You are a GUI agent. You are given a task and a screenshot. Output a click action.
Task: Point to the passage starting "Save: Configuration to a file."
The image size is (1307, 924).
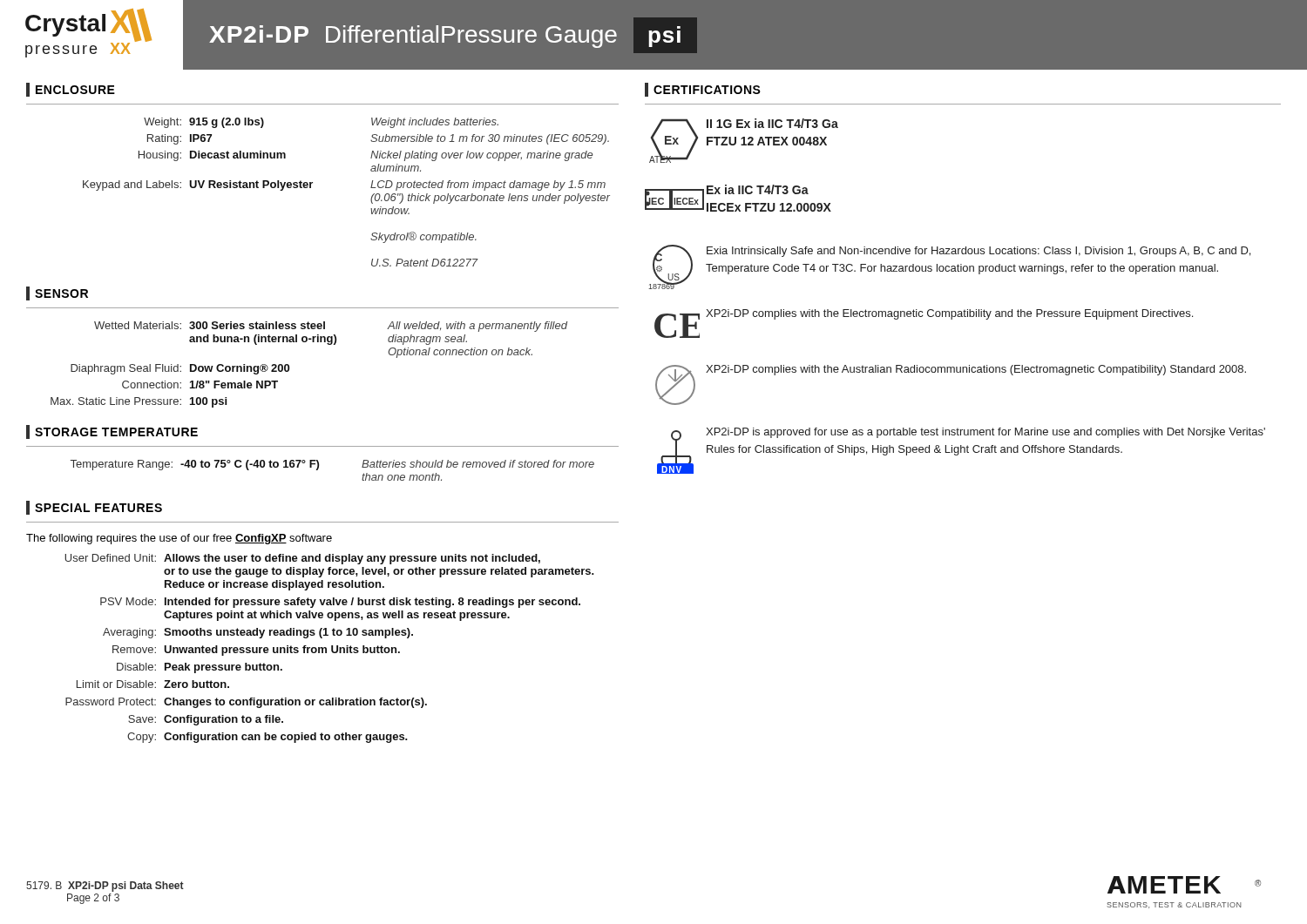coord(206,720)
